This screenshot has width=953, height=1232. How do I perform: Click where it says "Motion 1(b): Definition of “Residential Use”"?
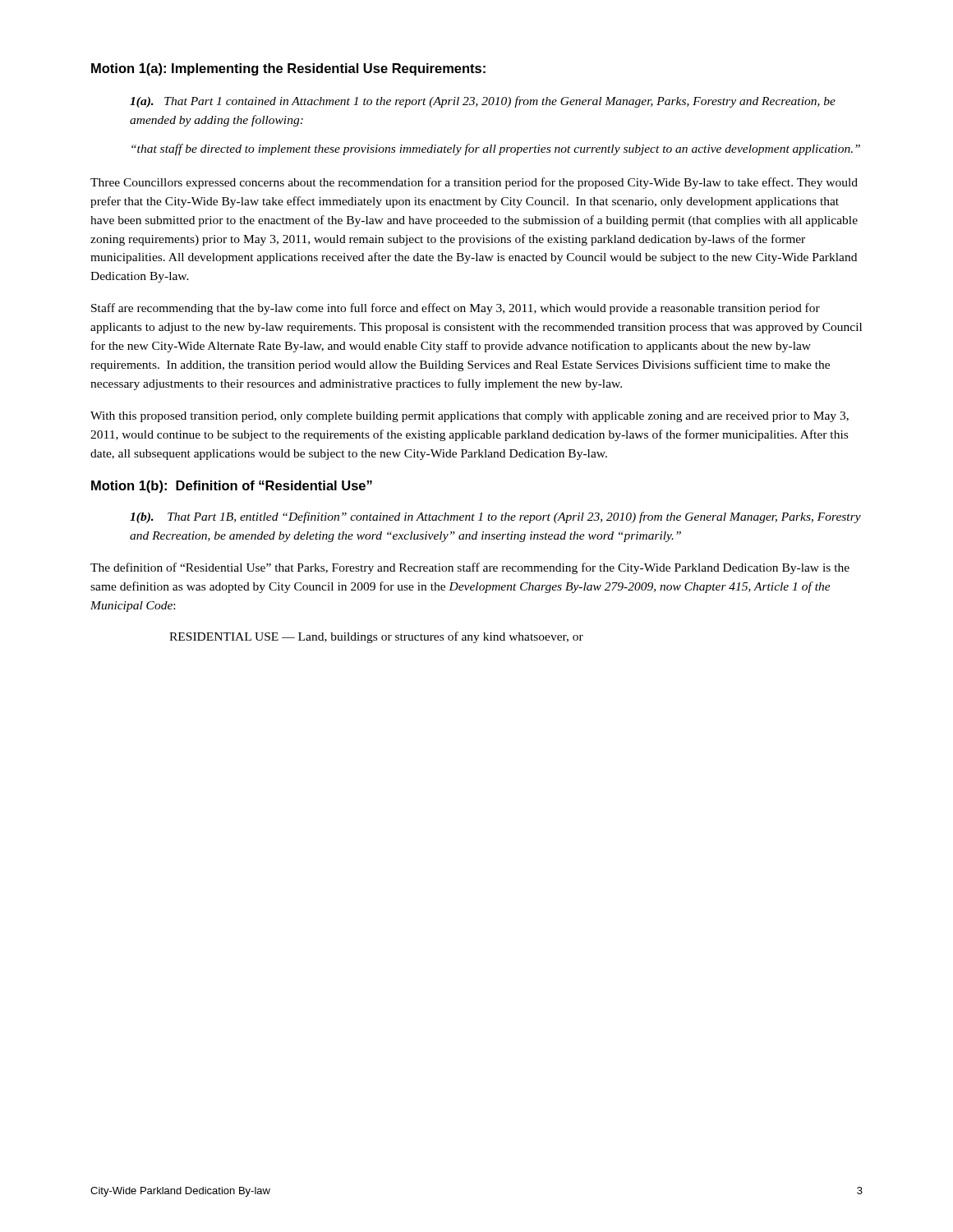[232, 485]
